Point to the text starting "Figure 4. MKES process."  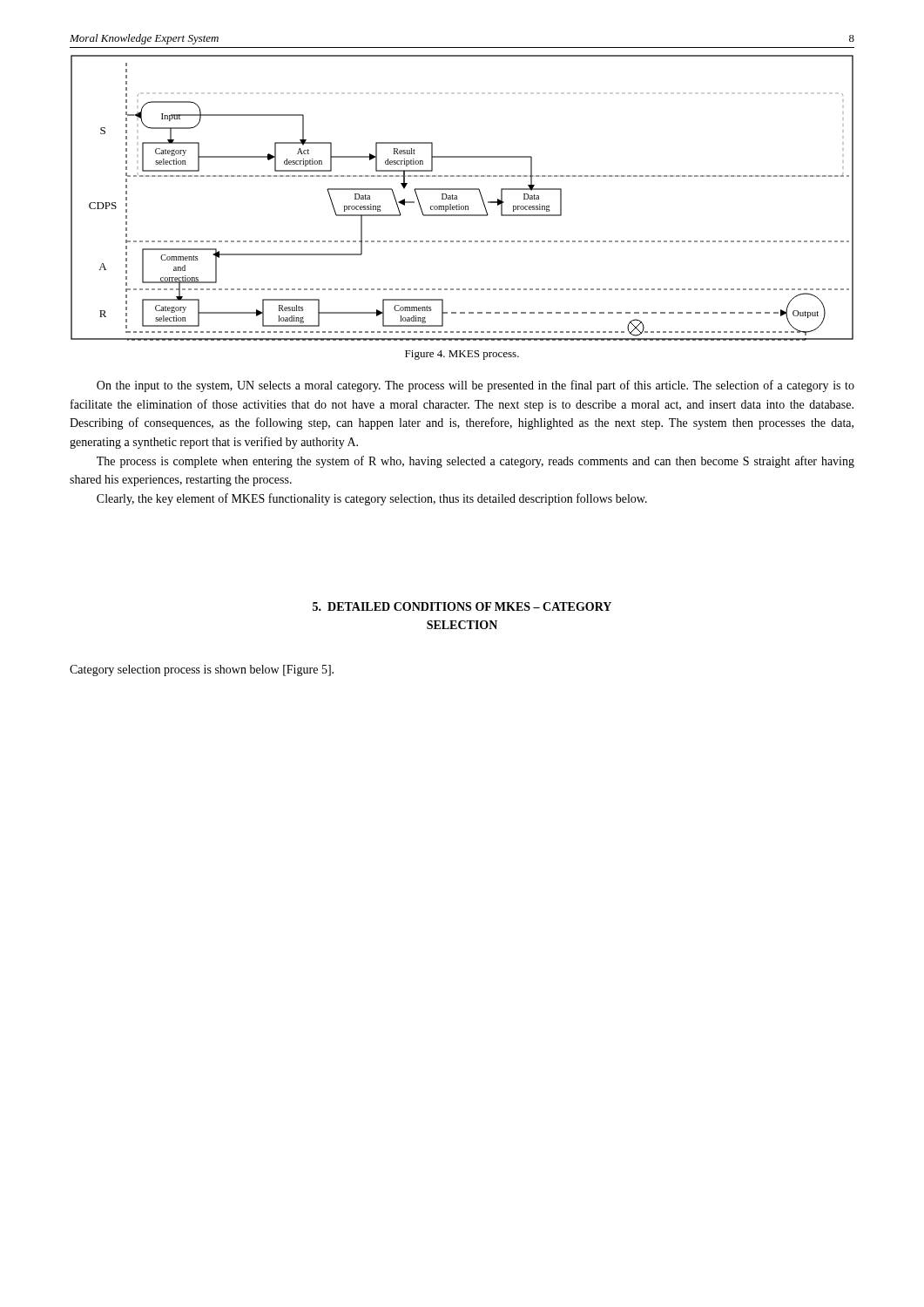(x=462, y=353)
